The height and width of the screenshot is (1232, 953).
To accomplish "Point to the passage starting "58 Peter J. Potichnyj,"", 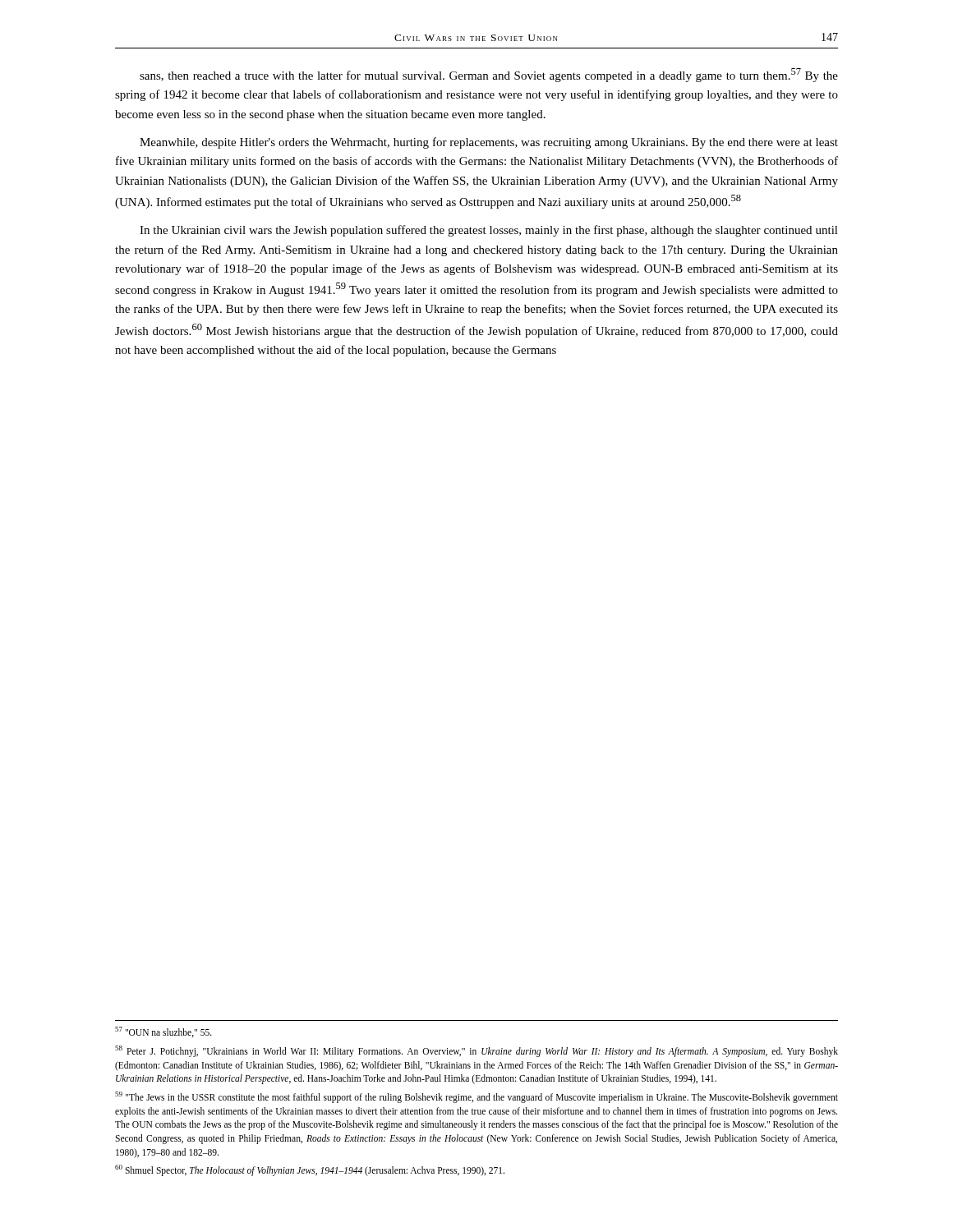I will 476,1064.
